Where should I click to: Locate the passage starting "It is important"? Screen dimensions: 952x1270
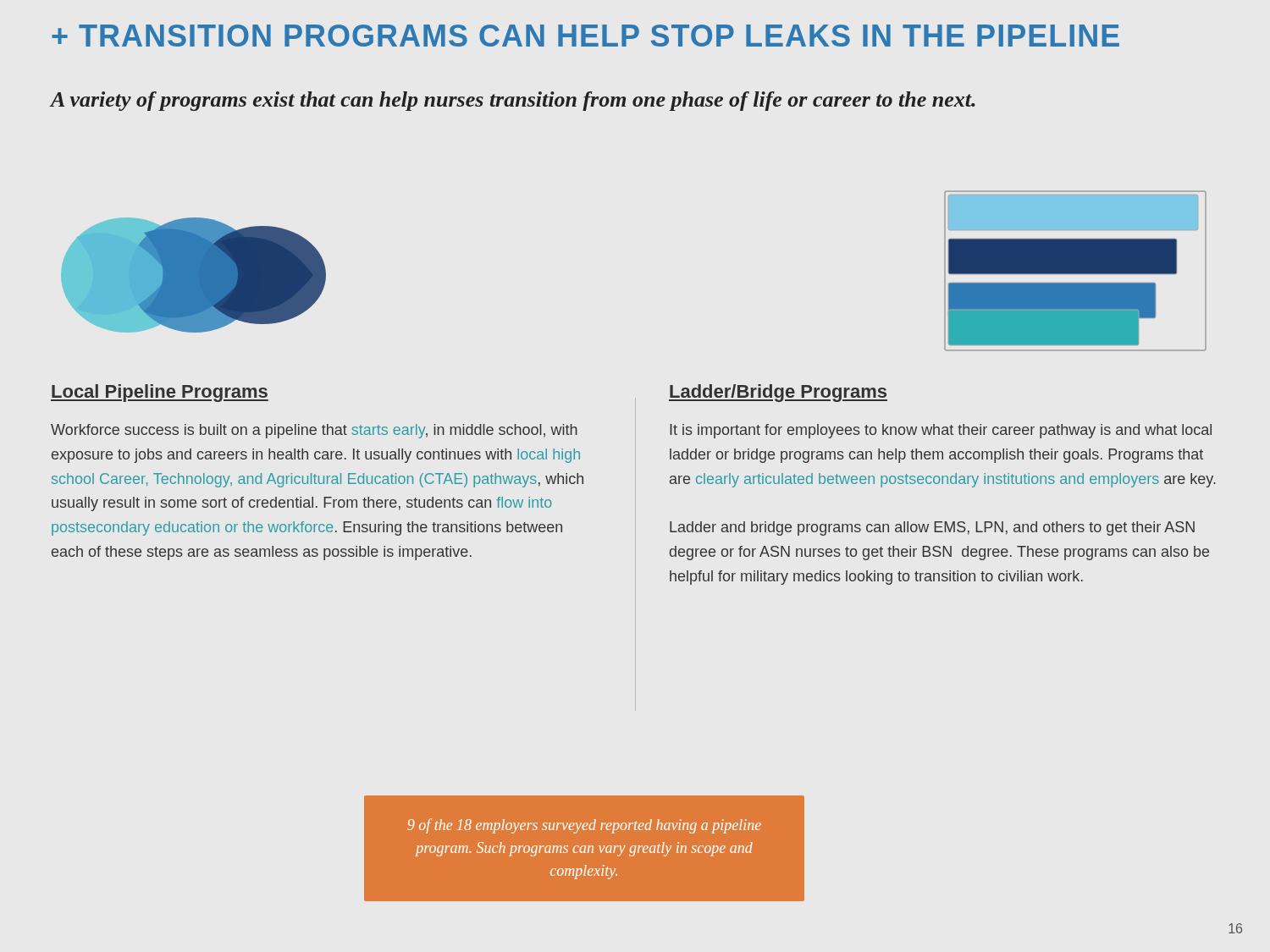(941, 431)
